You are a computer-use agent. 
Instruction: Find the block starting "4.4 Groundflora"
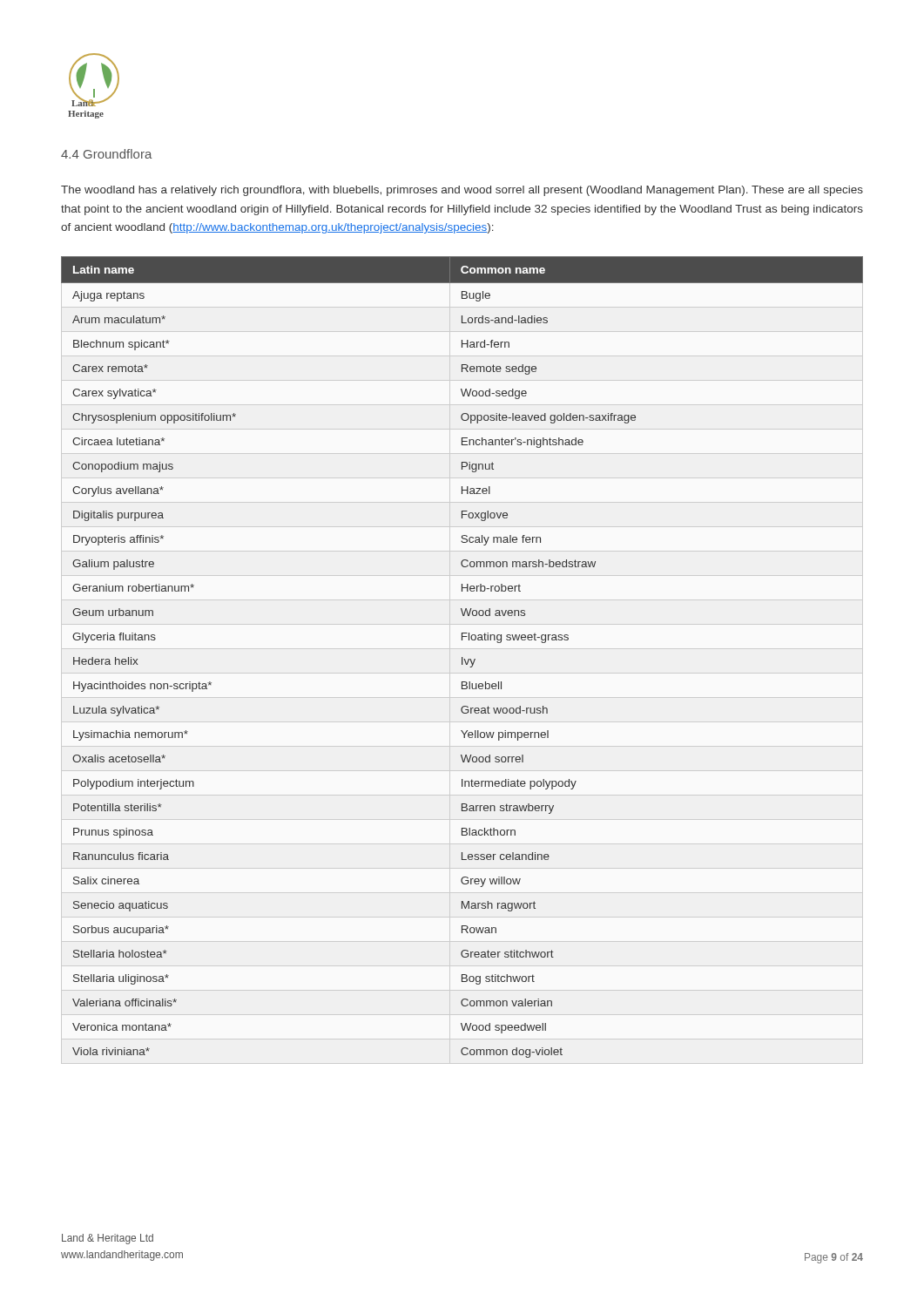tap(106, 154)
